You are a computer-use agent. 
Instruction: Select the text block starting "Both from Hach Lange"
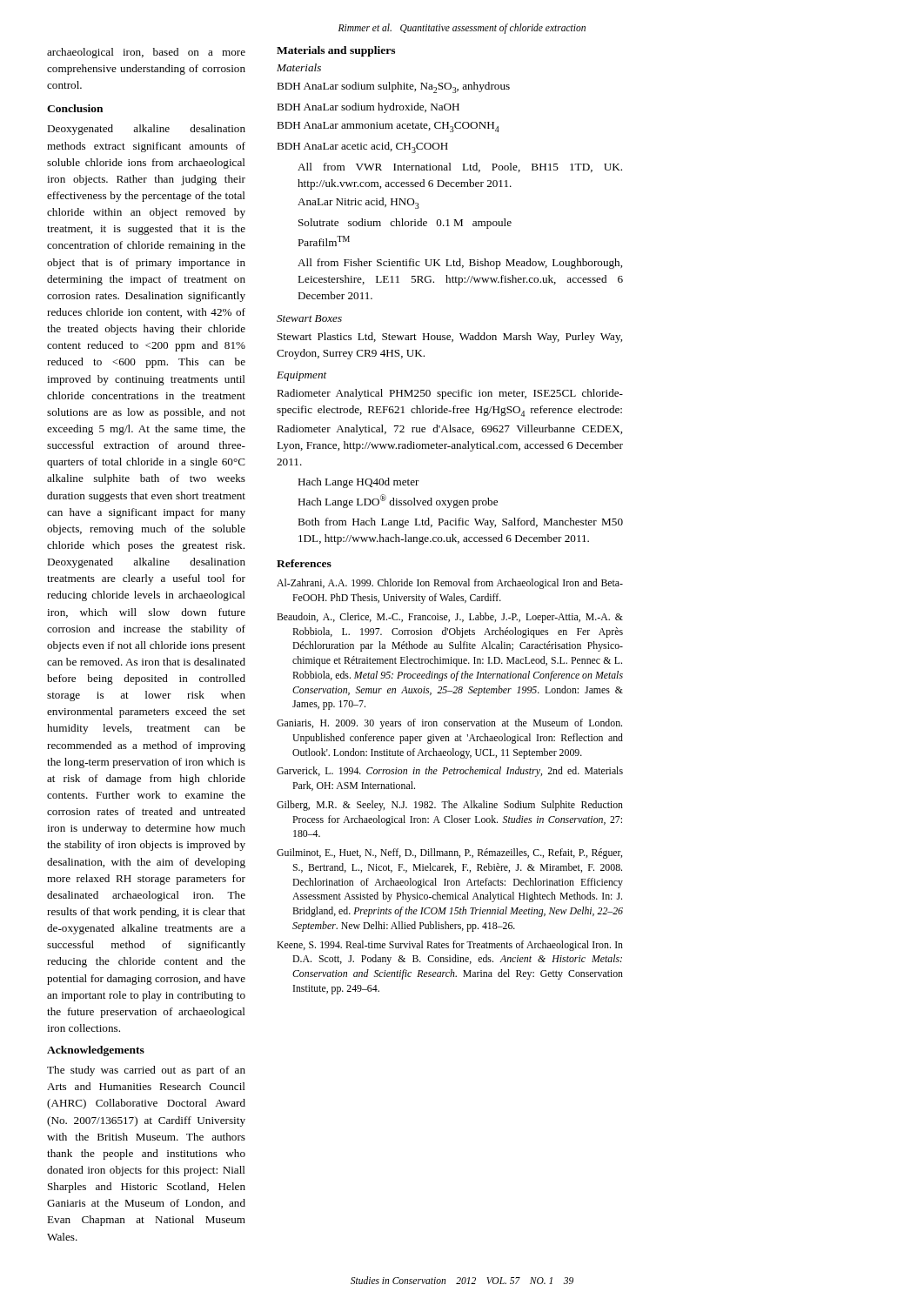tap(460, 530)
